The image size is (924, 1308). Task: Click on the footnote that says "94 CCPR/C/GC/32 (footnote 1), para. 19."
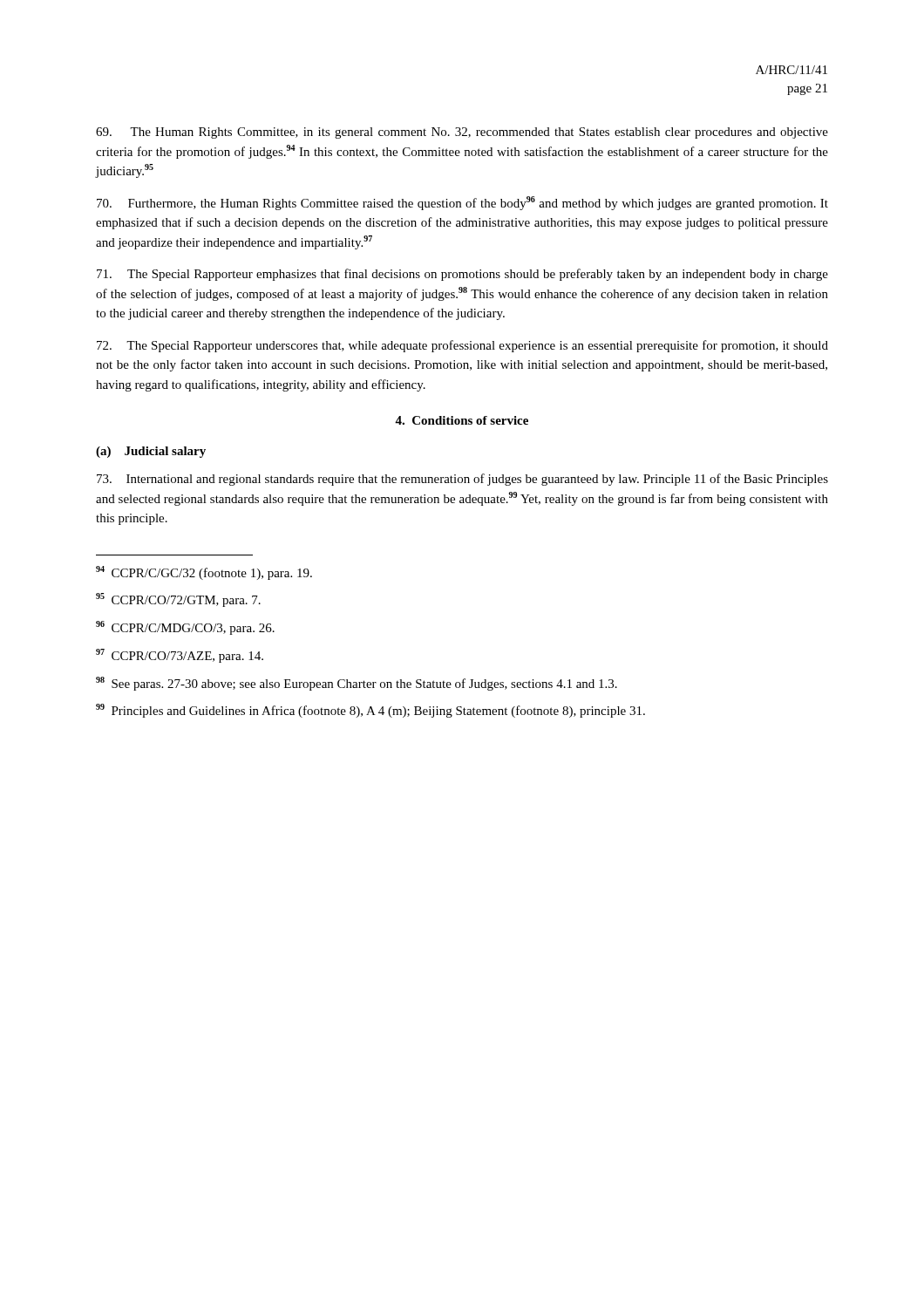coord(204,572)
